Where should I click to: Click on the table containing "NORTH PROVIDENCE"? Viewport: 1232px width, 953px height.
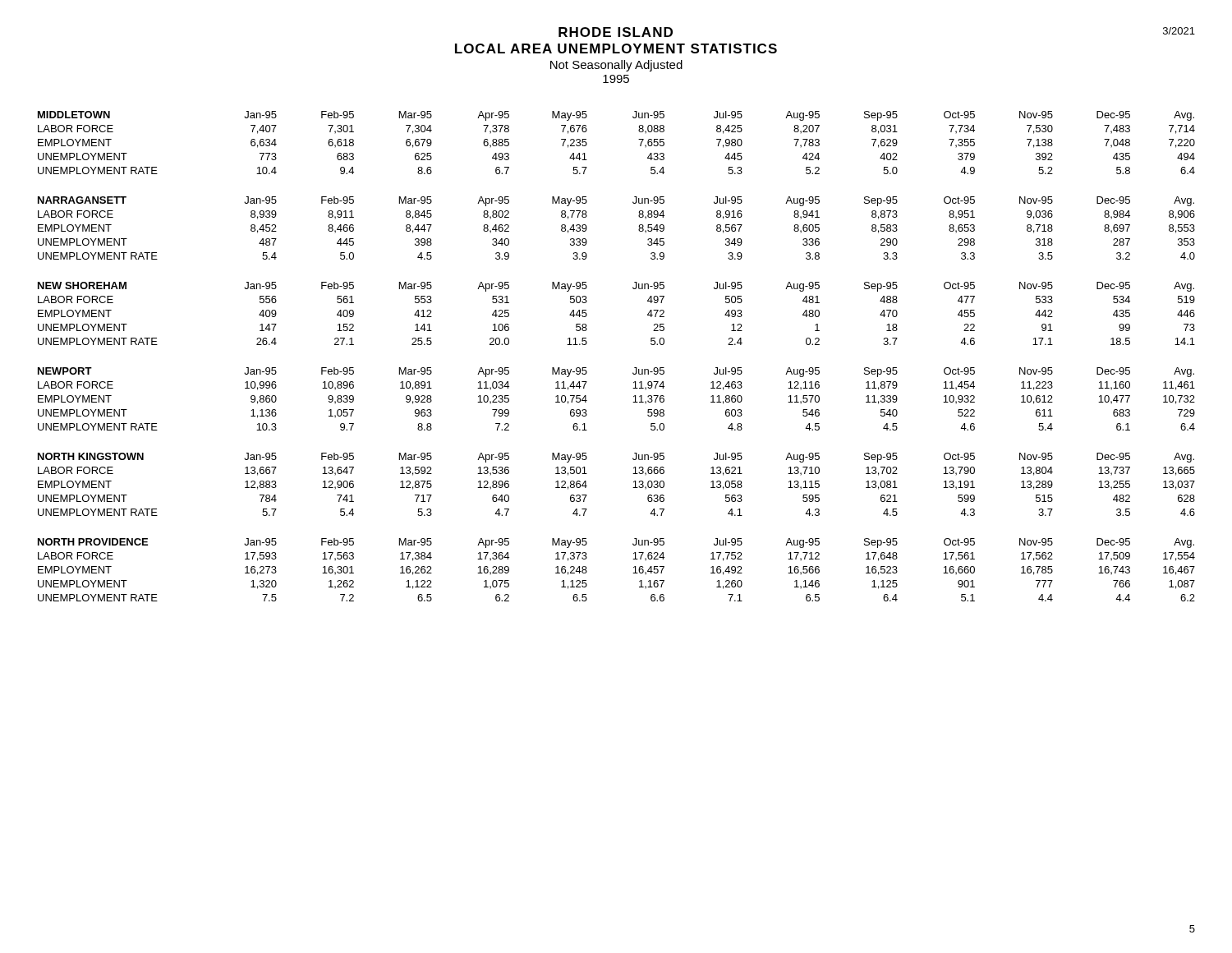[x=616, y=566]
